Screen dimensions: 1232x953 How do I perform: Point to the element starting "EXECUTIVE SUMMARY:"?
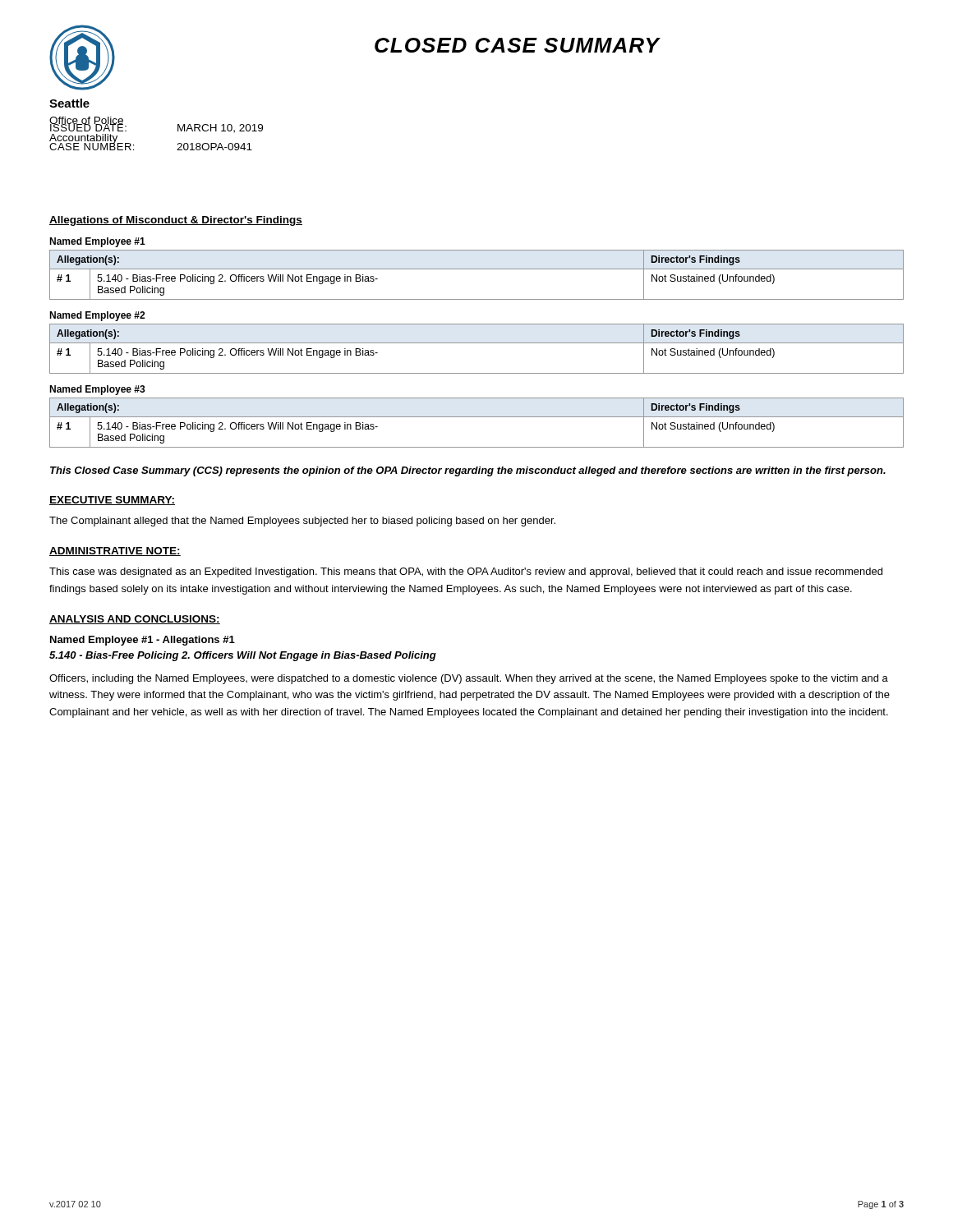(112, 500)
